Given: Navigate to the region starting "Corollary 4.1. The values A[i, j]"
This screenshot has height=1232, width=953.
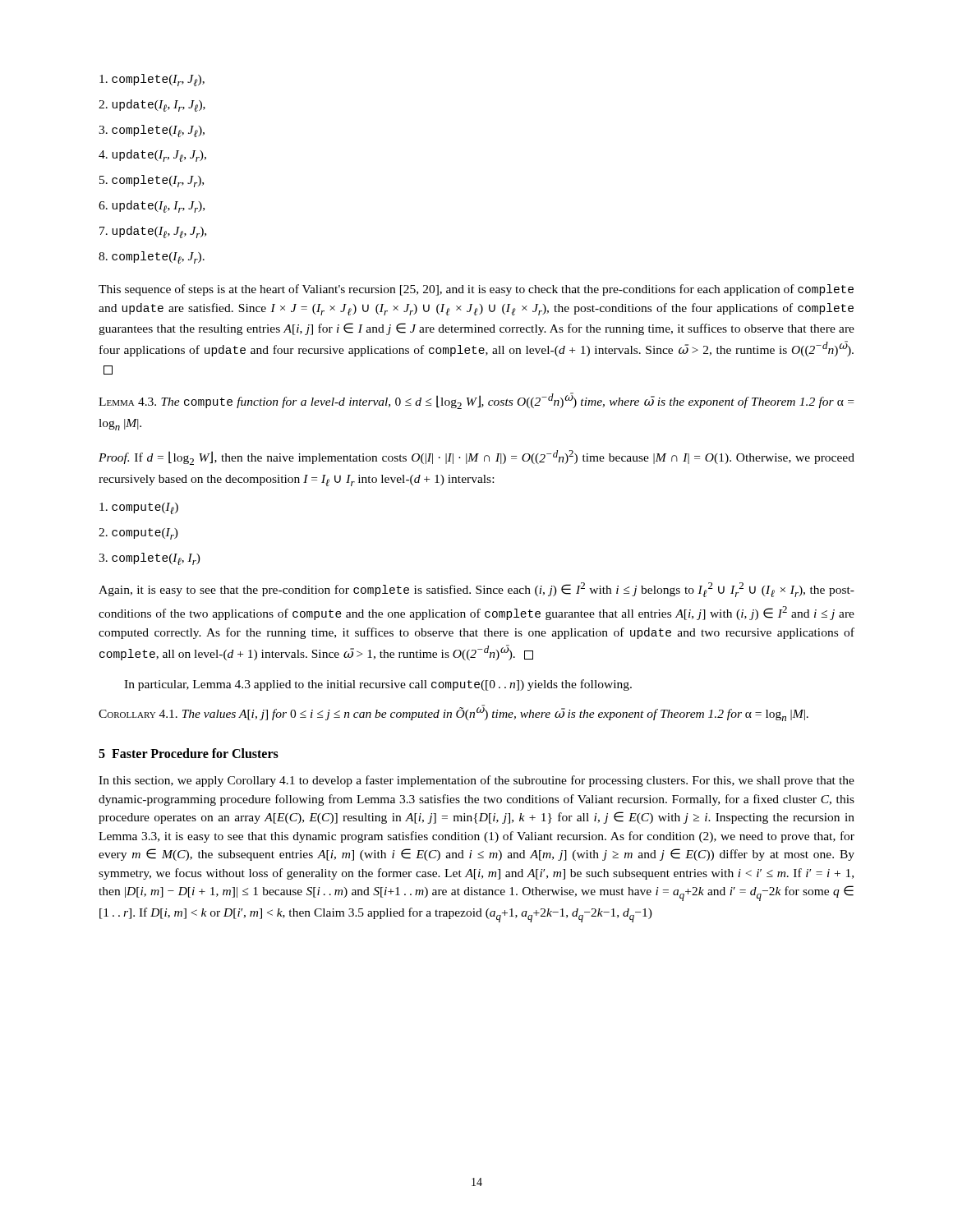Looking at the screenshot, I should pos(454,713).
